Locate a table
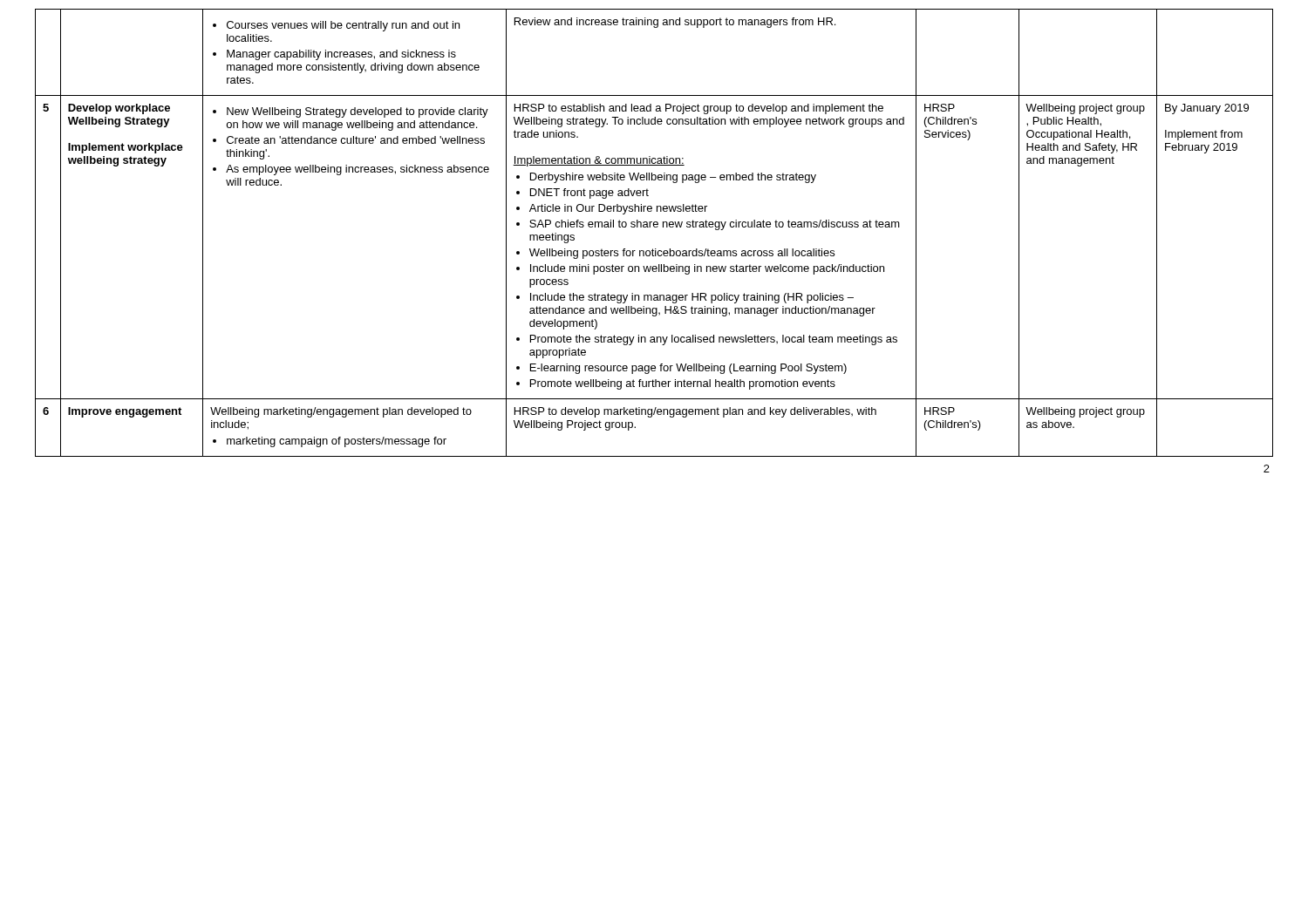The width and height of the screenshot is (1308, 924). (654, 233)
